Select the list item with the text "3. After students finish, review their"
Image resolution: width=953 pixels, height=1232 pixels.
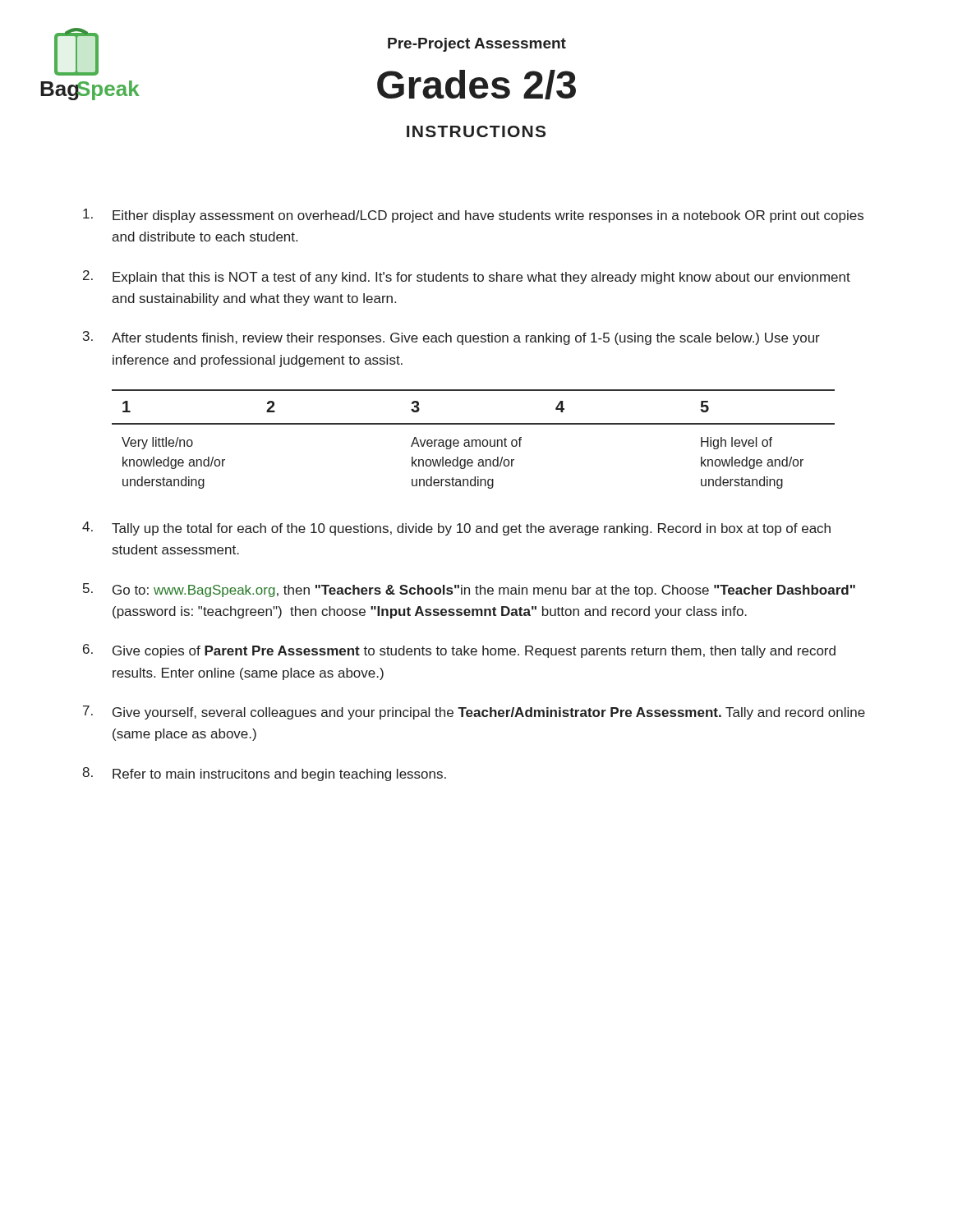coord(476,350)
